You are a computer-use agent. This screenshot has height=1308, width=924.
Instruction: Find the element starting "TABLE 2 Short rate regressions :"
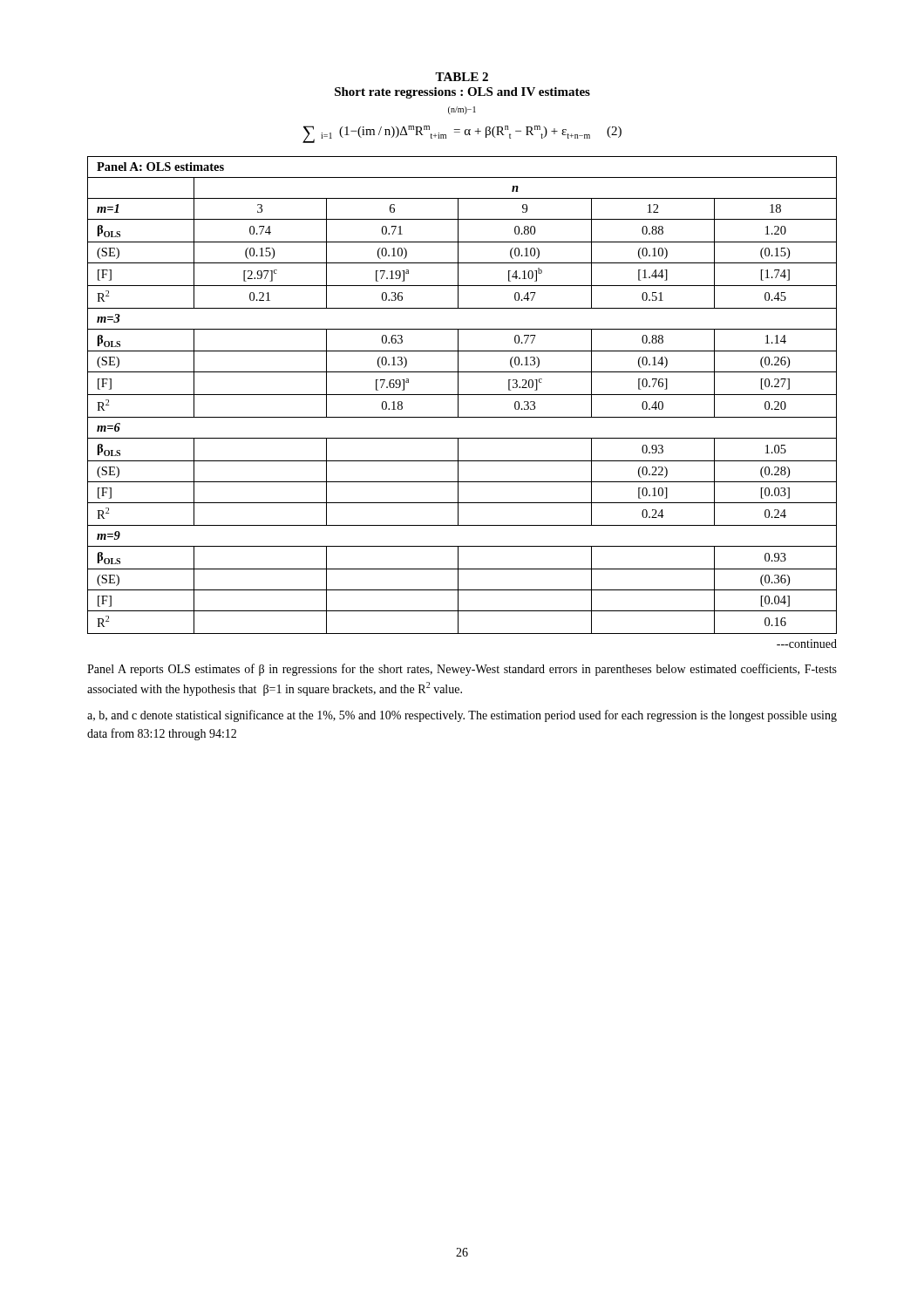pos(462,85)
